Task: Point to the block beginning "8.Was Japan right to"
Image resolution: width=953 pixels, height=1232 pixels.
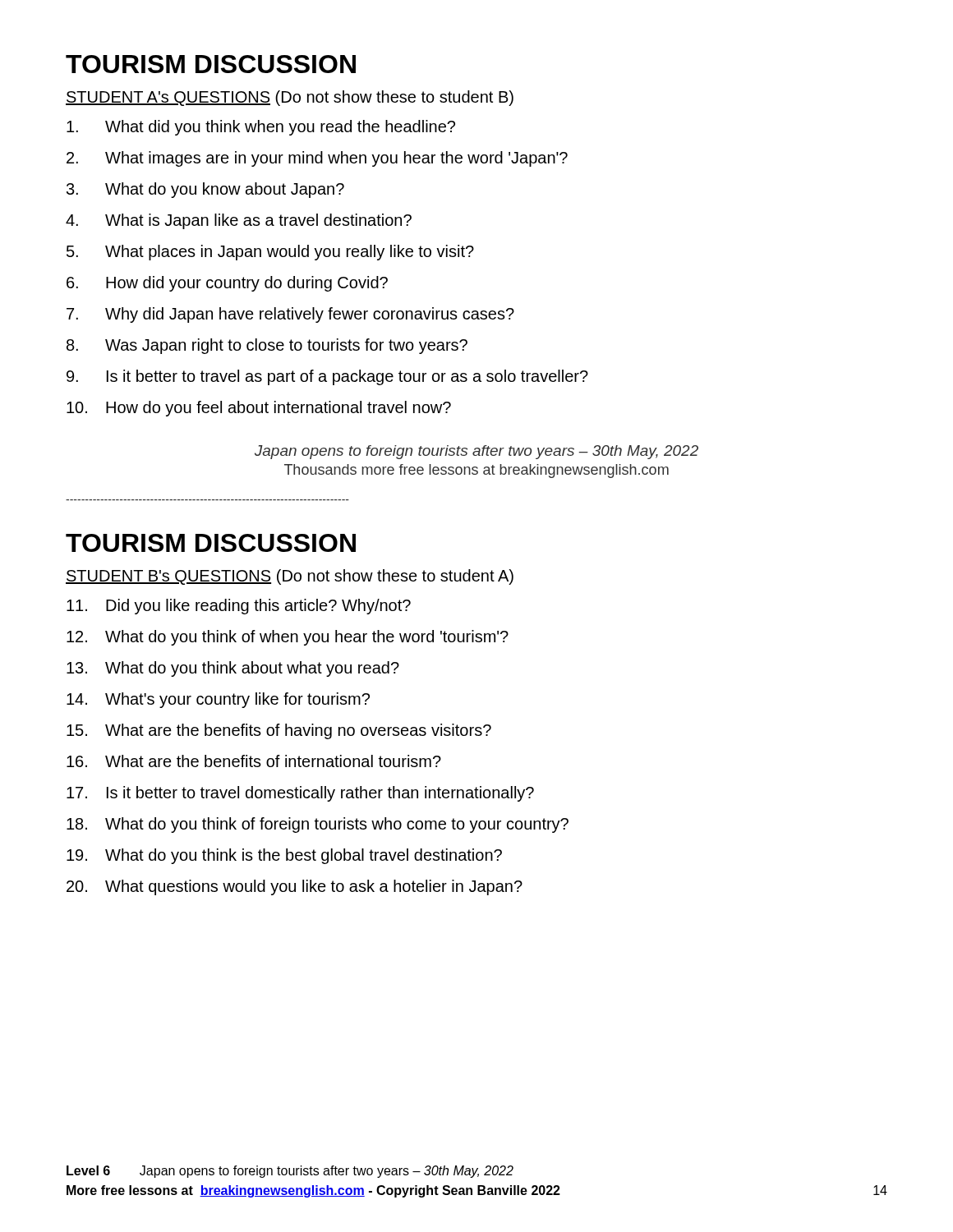Action: (x=476, y=345)
